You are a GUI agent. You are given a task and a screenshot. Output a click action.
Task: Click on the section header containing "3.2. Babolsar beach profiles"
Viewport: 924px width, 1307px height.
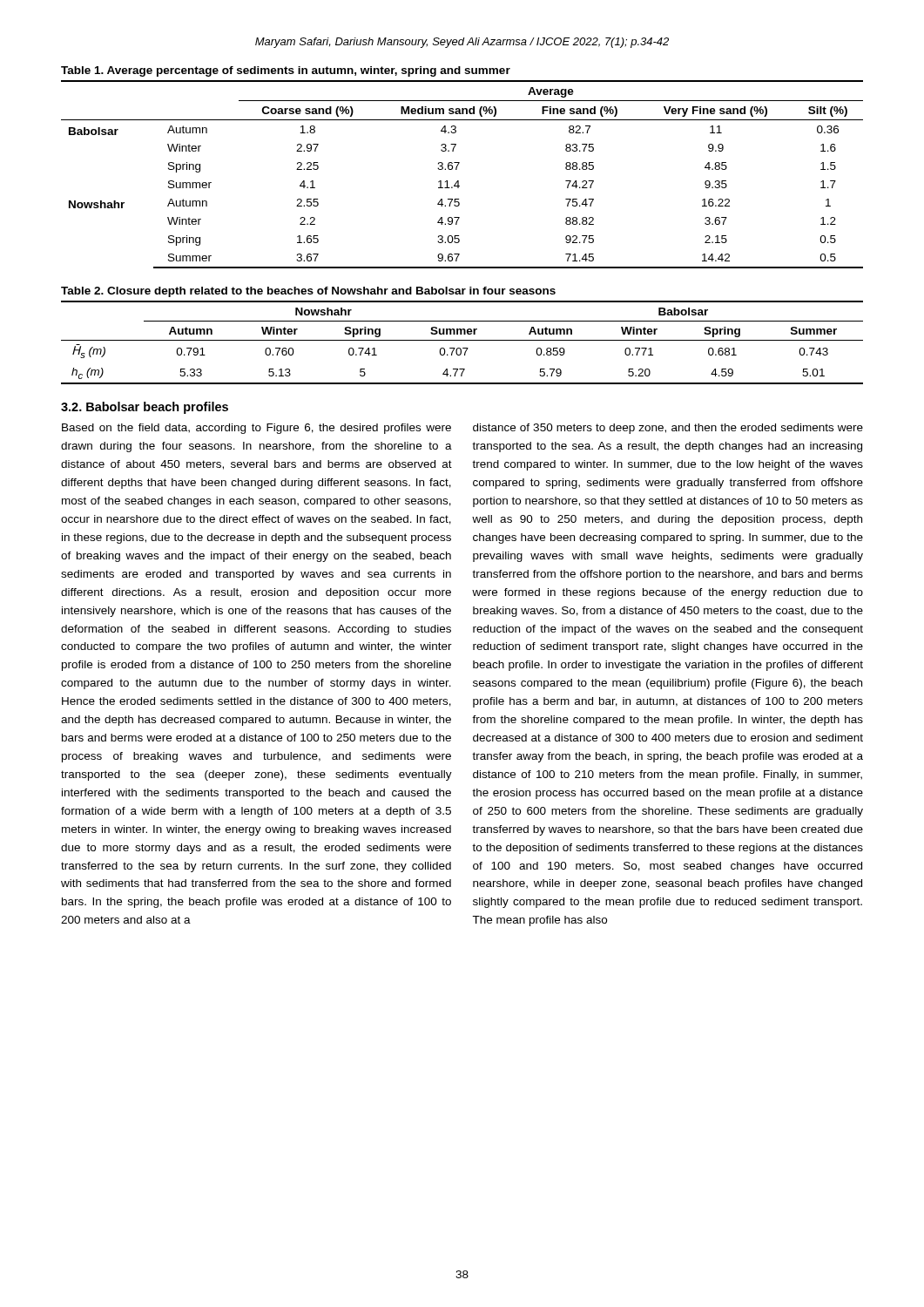(x=145, y=407)
